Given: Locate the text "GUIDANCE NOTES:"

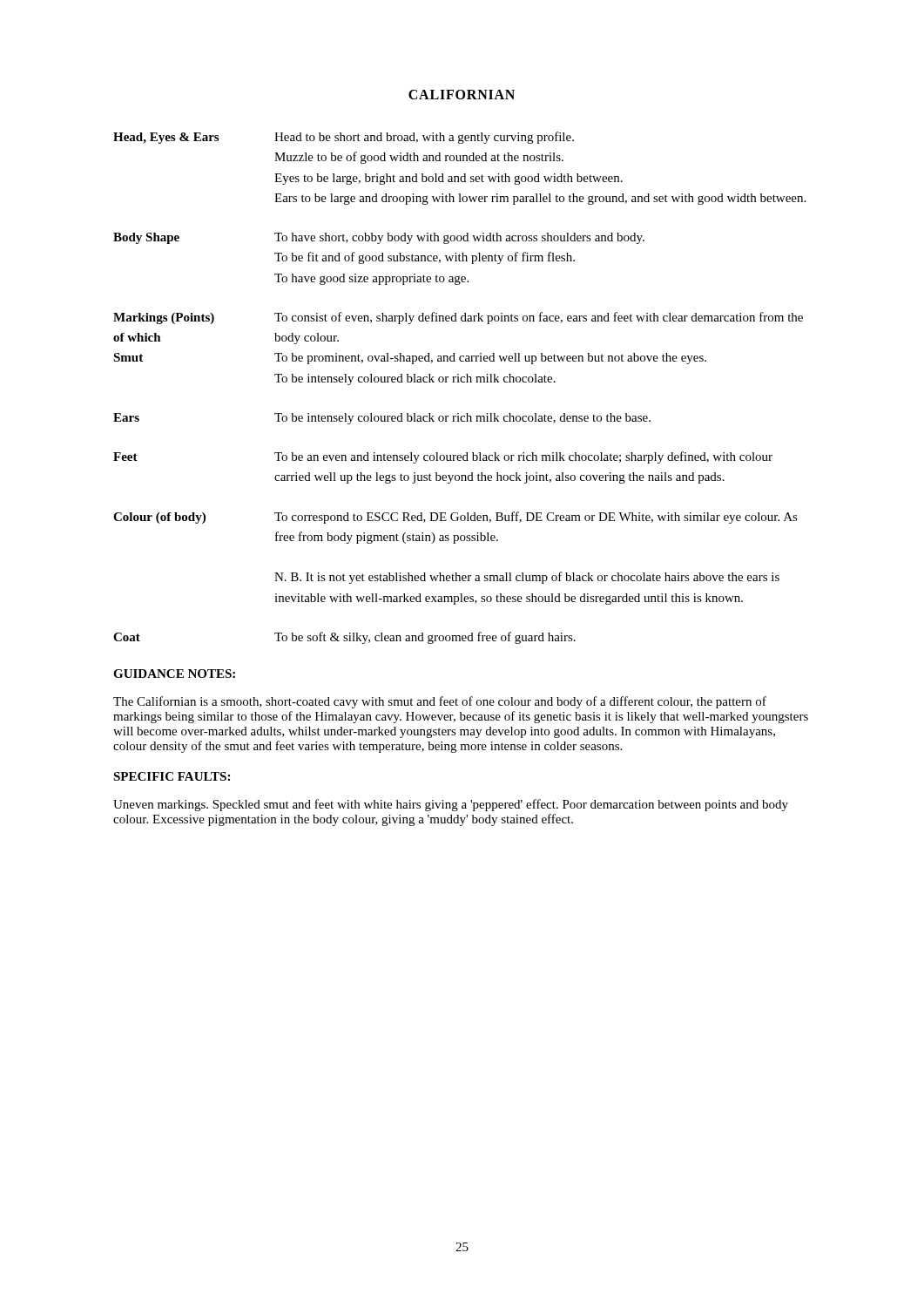Looking at the screenshot, I should coord(175,674).
